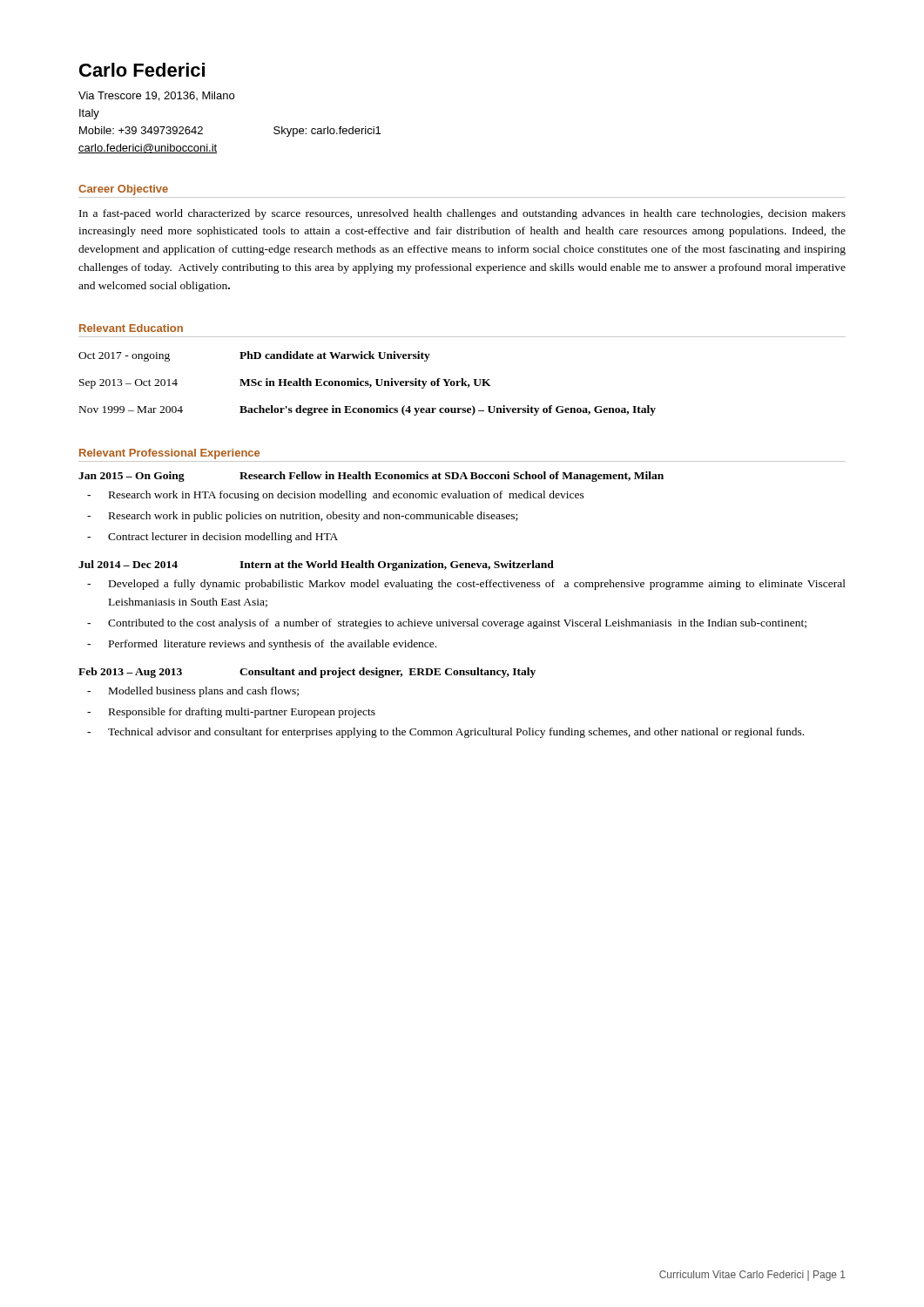Select the title that reads "Carlo Federici"
The height and width of the screenshot is (1307, 924).
[x=142, y=71]
